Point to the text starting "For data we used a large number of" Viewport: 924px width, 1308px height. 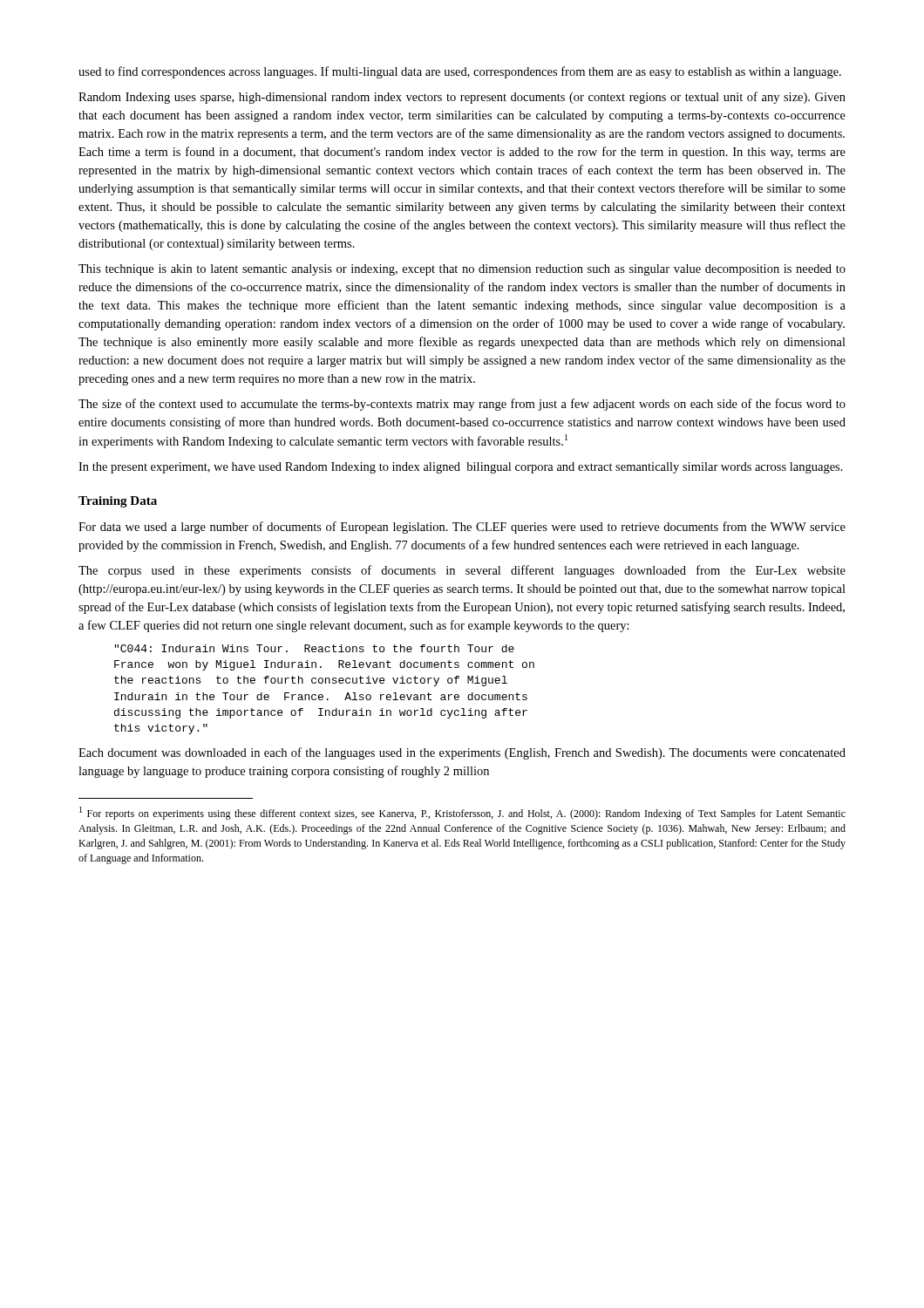click(462, 536)
